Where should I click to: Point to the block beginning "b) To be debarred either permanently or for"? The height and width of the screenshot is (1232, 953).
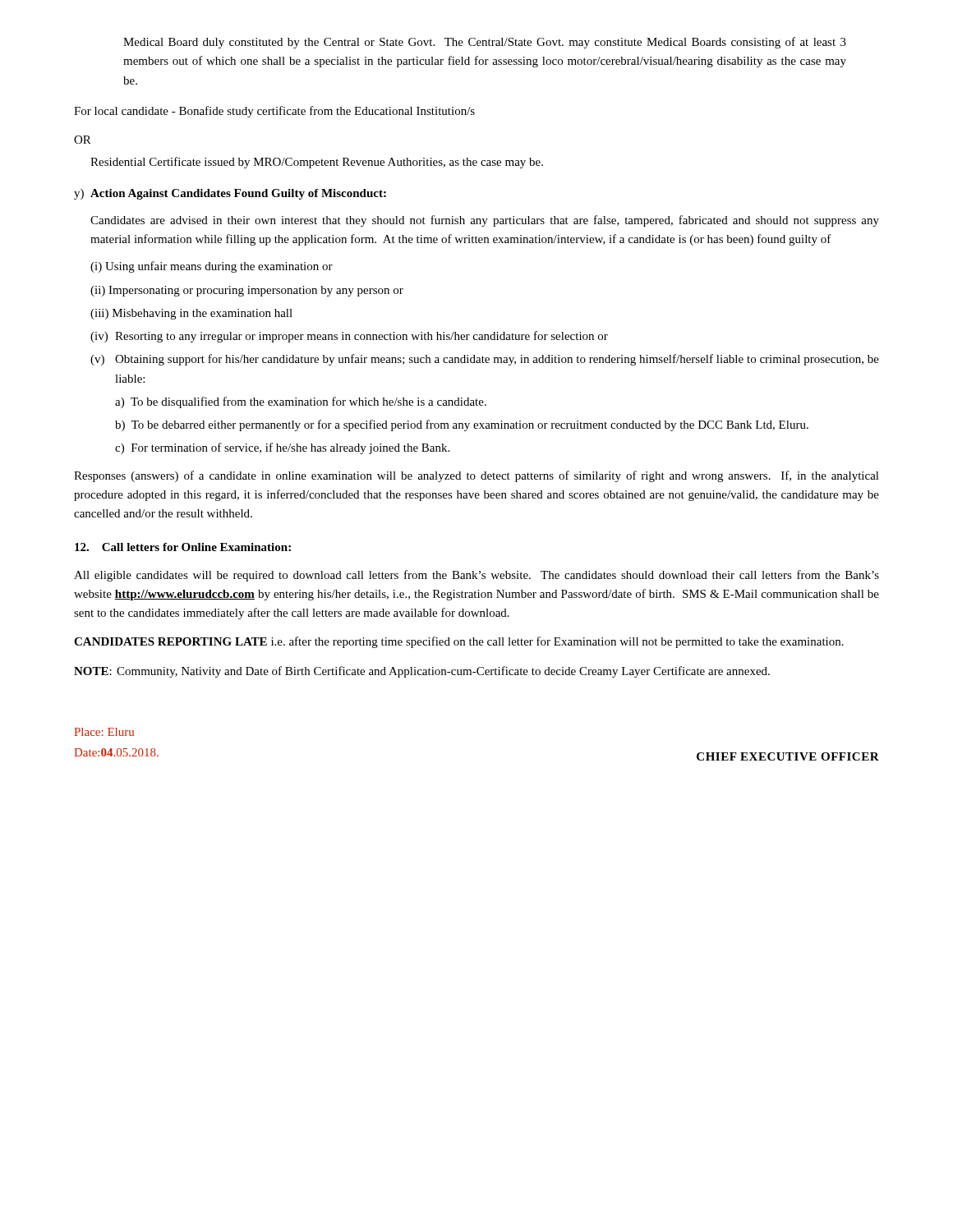point(462,425)
